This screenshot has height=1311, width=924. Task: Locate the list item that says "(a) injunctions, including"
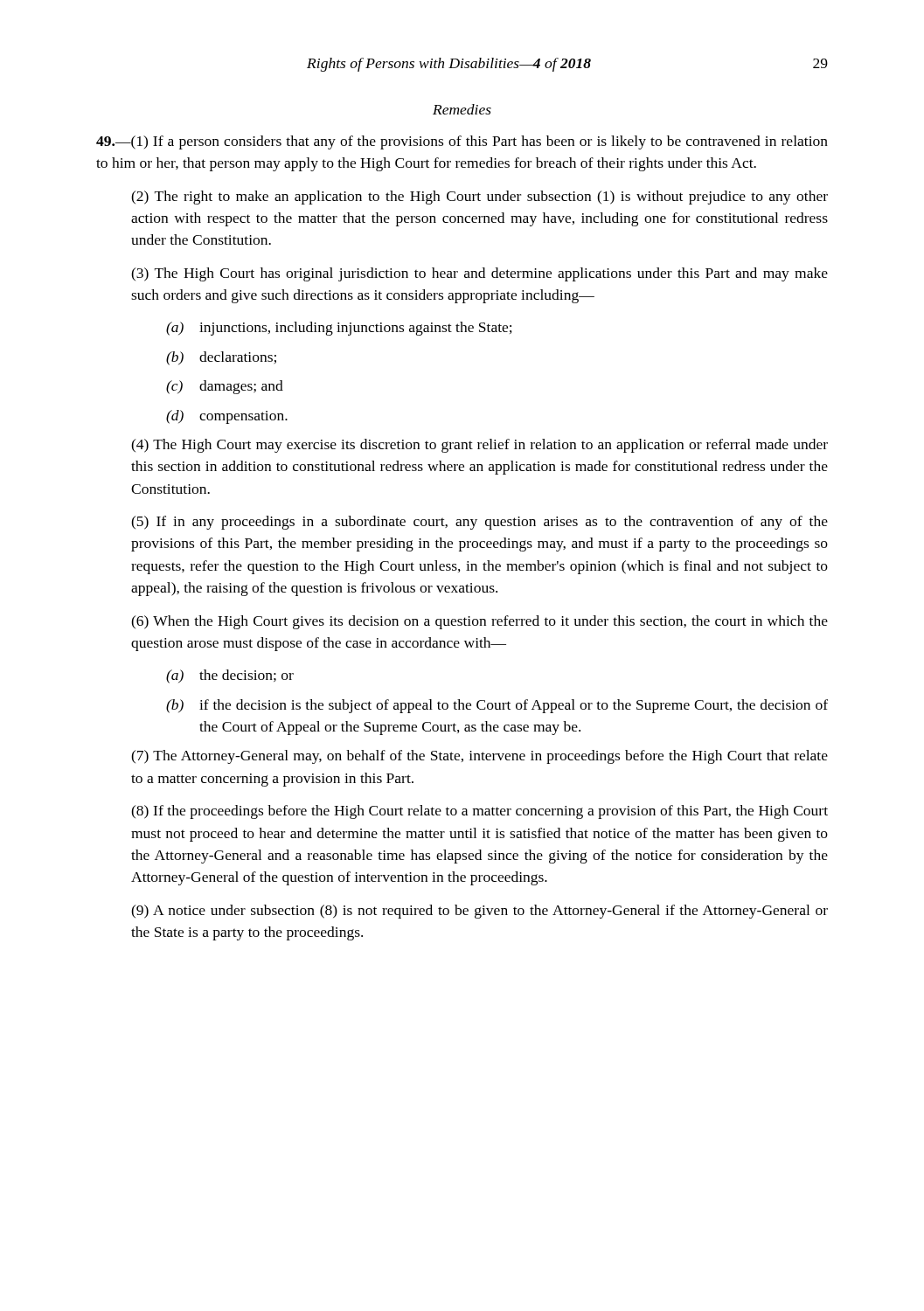(497, 328)
